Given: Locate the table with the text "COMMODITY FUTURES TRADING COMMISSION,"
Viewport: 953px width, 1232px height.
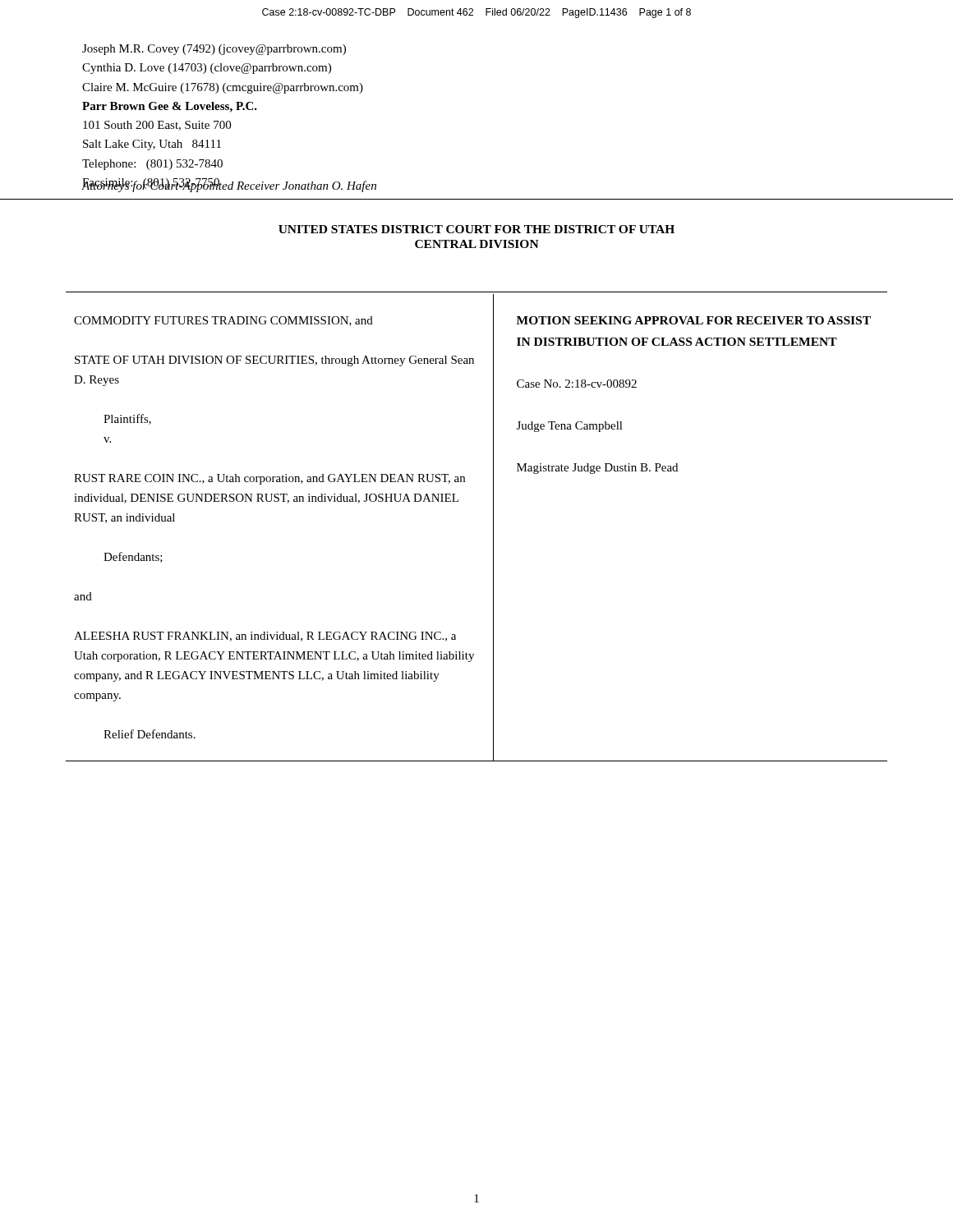Looking at the screenshot, I should (x=476, y=528).
